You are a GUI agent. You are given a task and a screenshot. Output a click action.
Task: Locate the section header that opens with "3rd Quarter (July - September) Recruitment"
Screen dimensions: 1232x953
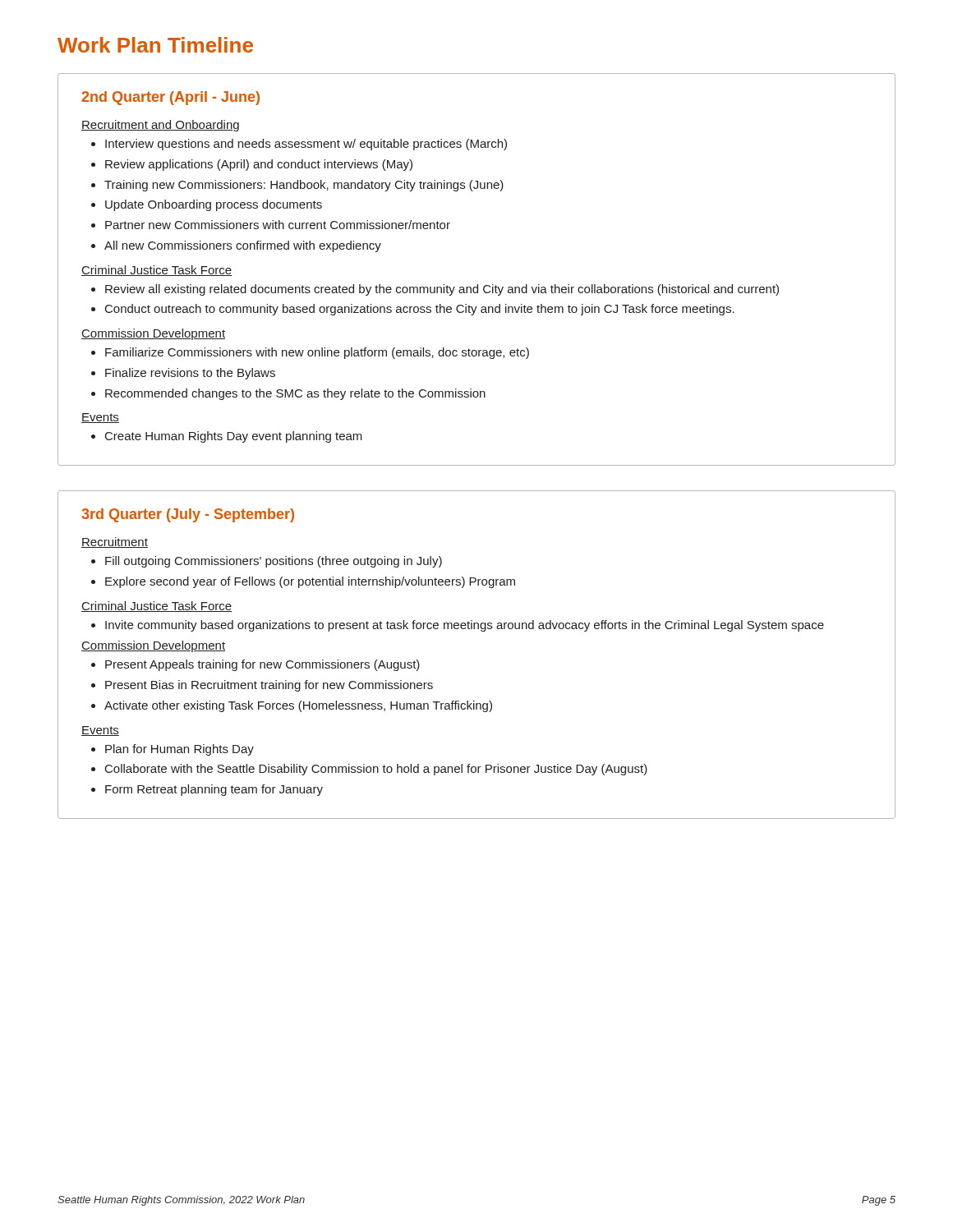[188, 515]
